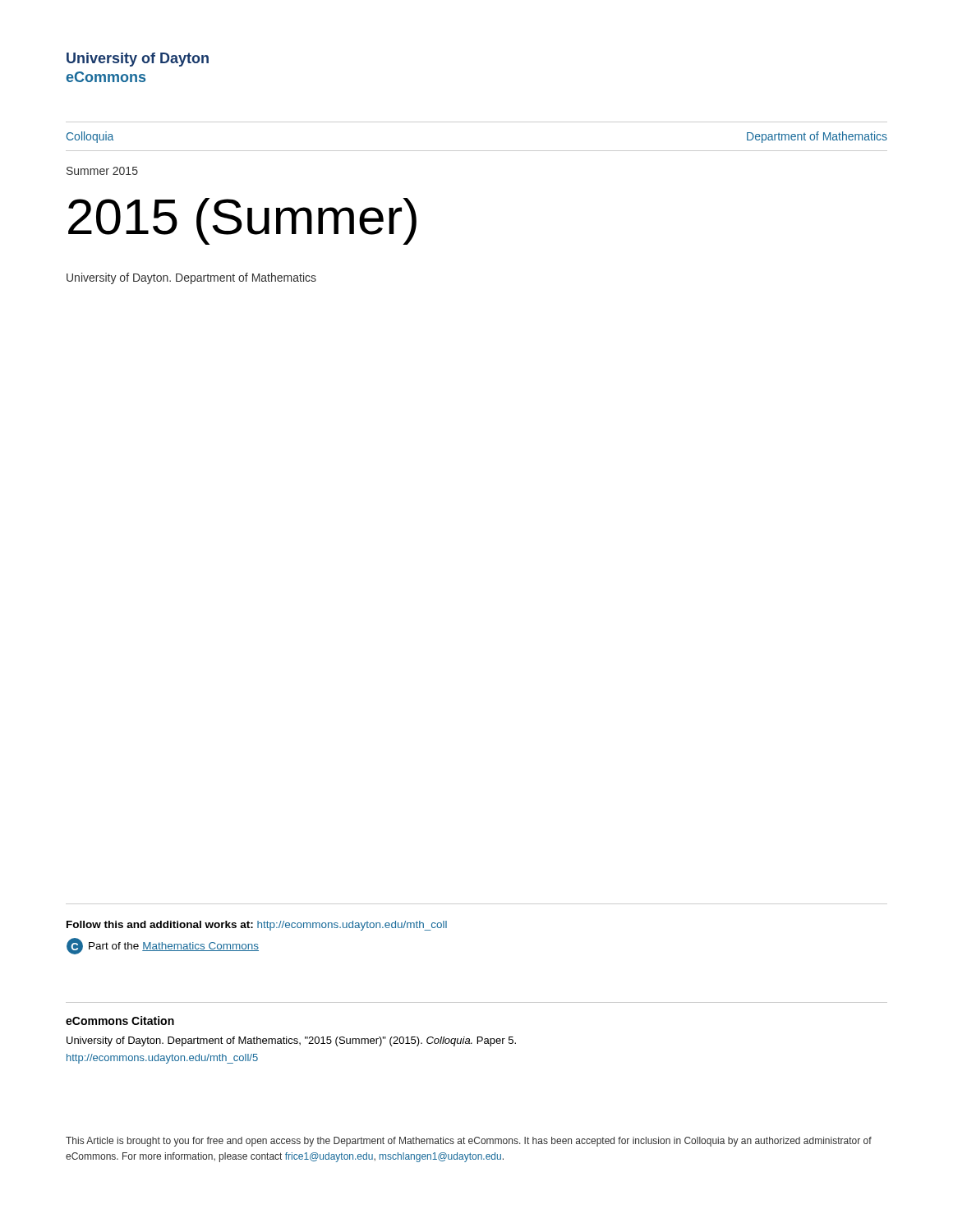
Task: Select the text block containing "Follow this and additional works"
Action: pyautogui.click(x=256, y=924)
